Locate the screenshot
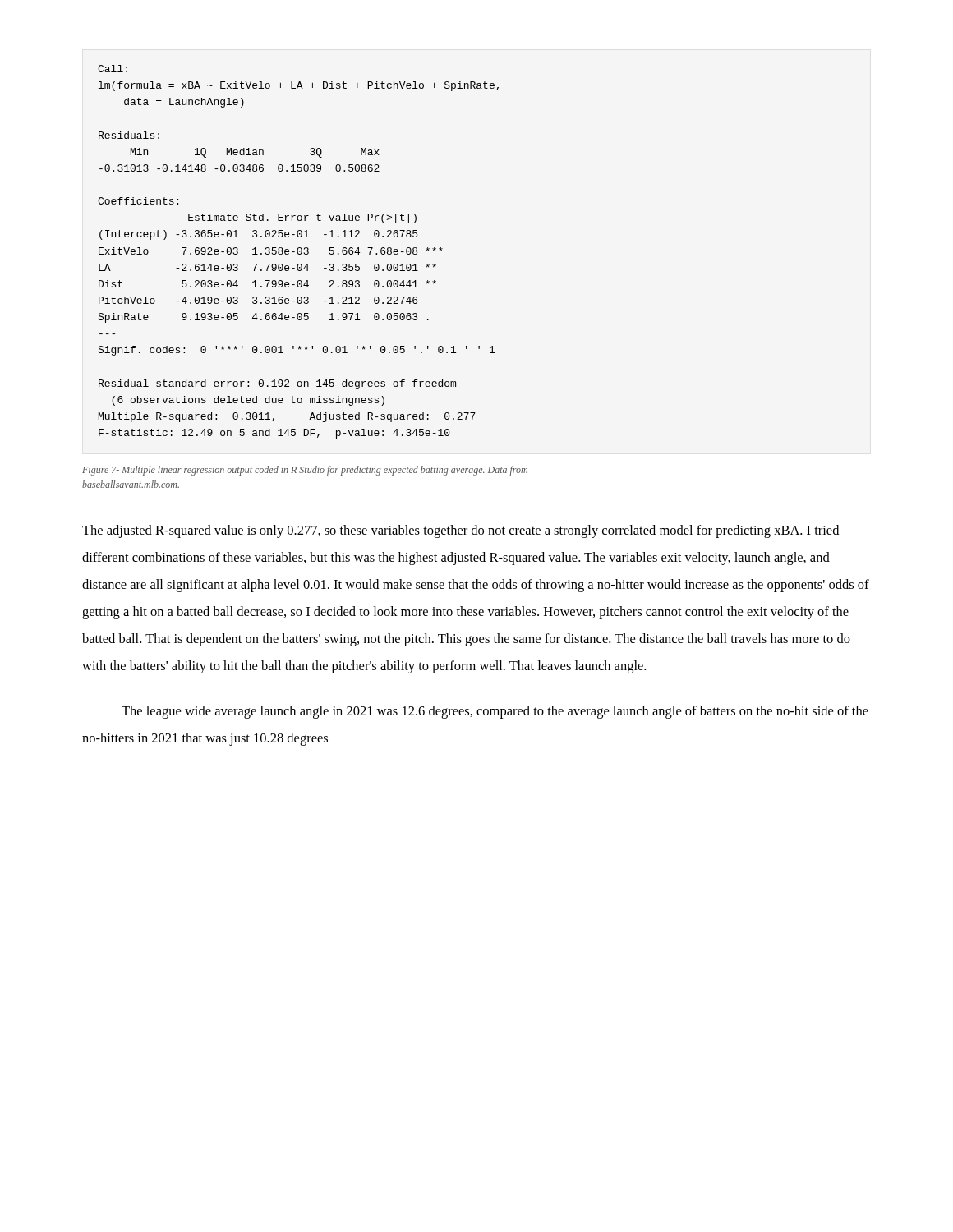The height and width of the screenshot is (1232, 953). pos(476,252)
